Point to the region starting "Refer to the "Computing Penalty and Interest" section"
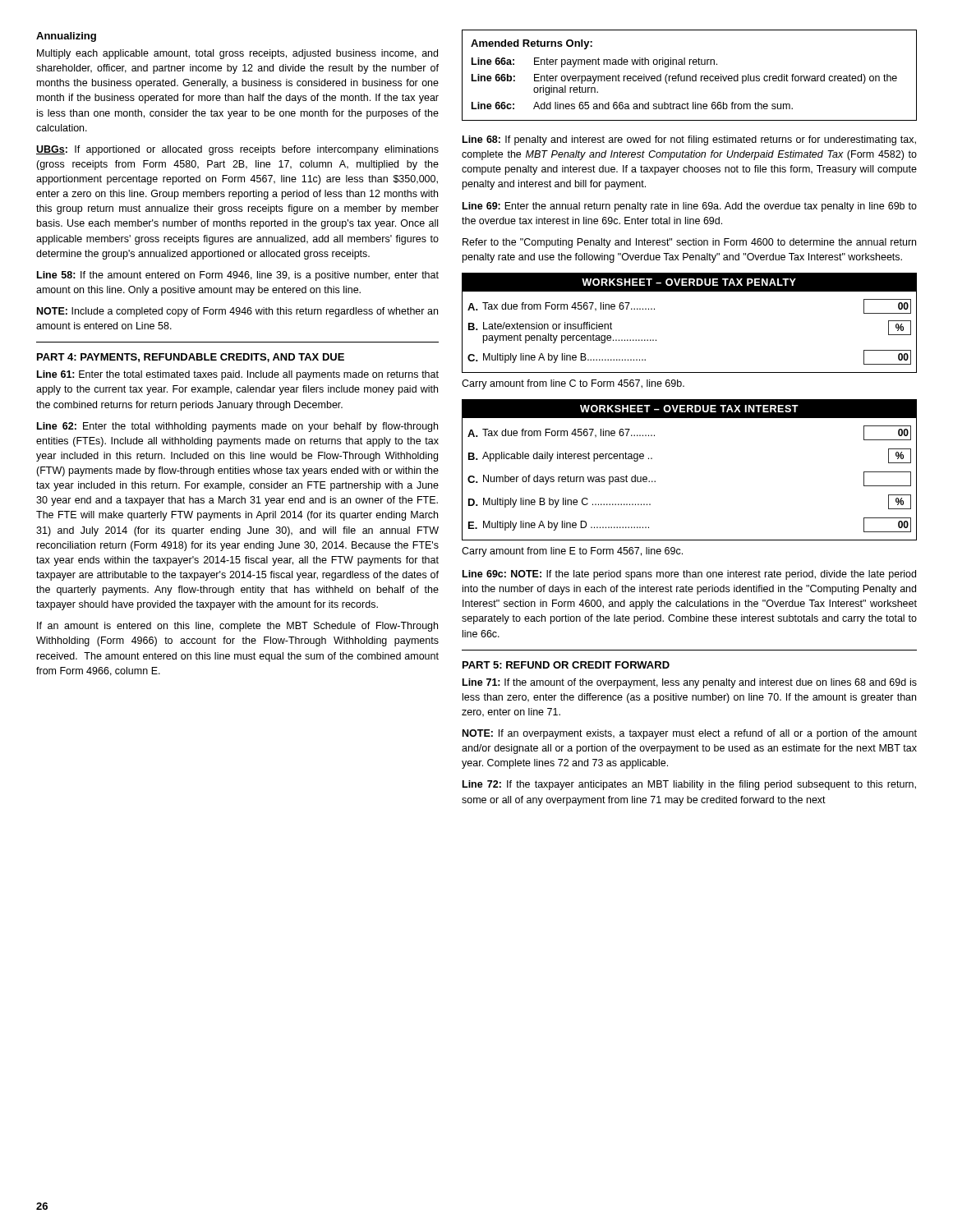The height and width of the screenshot is (1232, 953). point(689,249)
